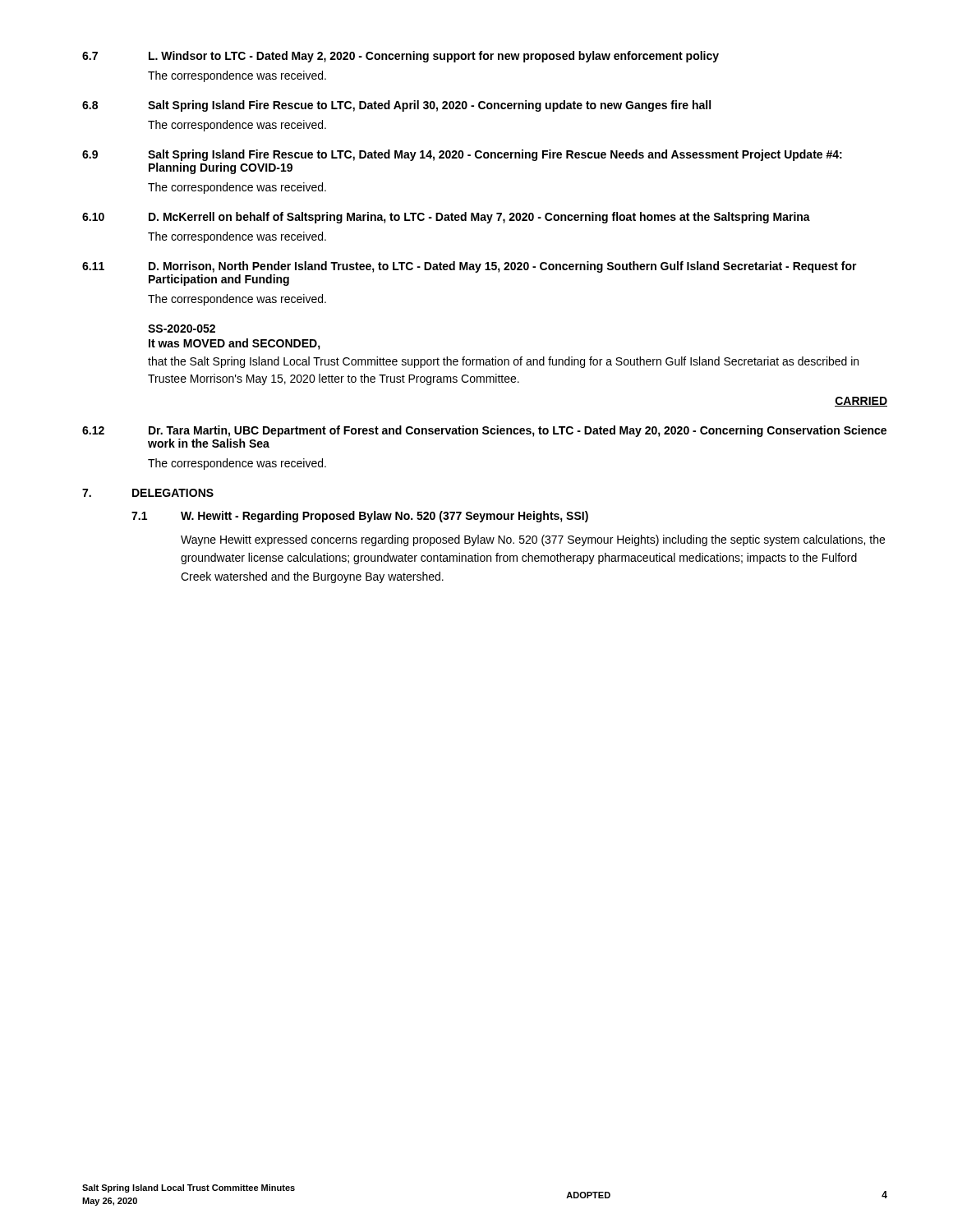Where is the passage that starts "6.10 D. McKerrell"?
Image resolution: width=953 pixels, height=1232 pixels.
point(446,217)
